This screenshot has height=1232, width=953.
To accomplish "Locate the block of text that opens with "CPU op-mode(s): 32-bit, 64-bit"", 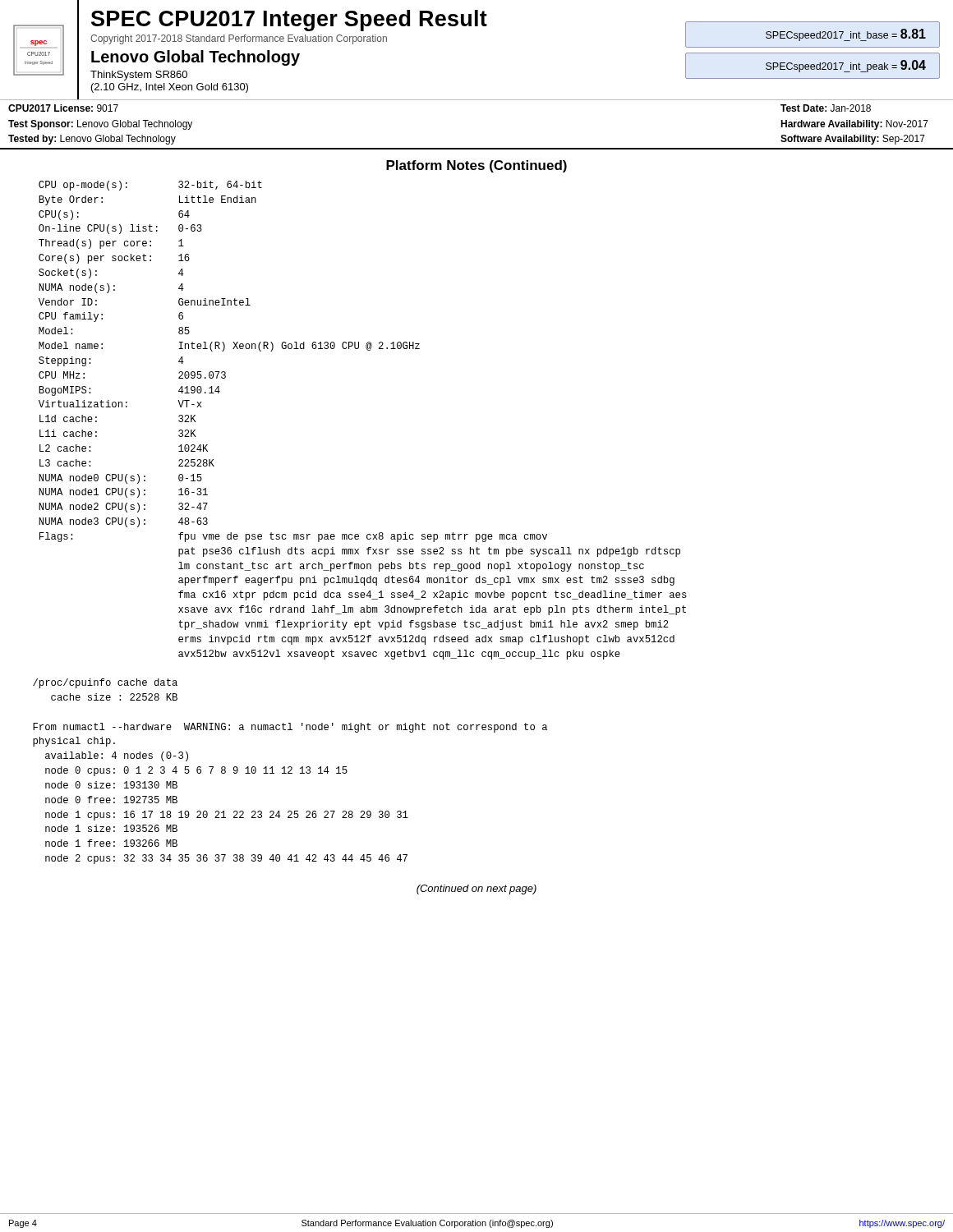I will point(476,523).
